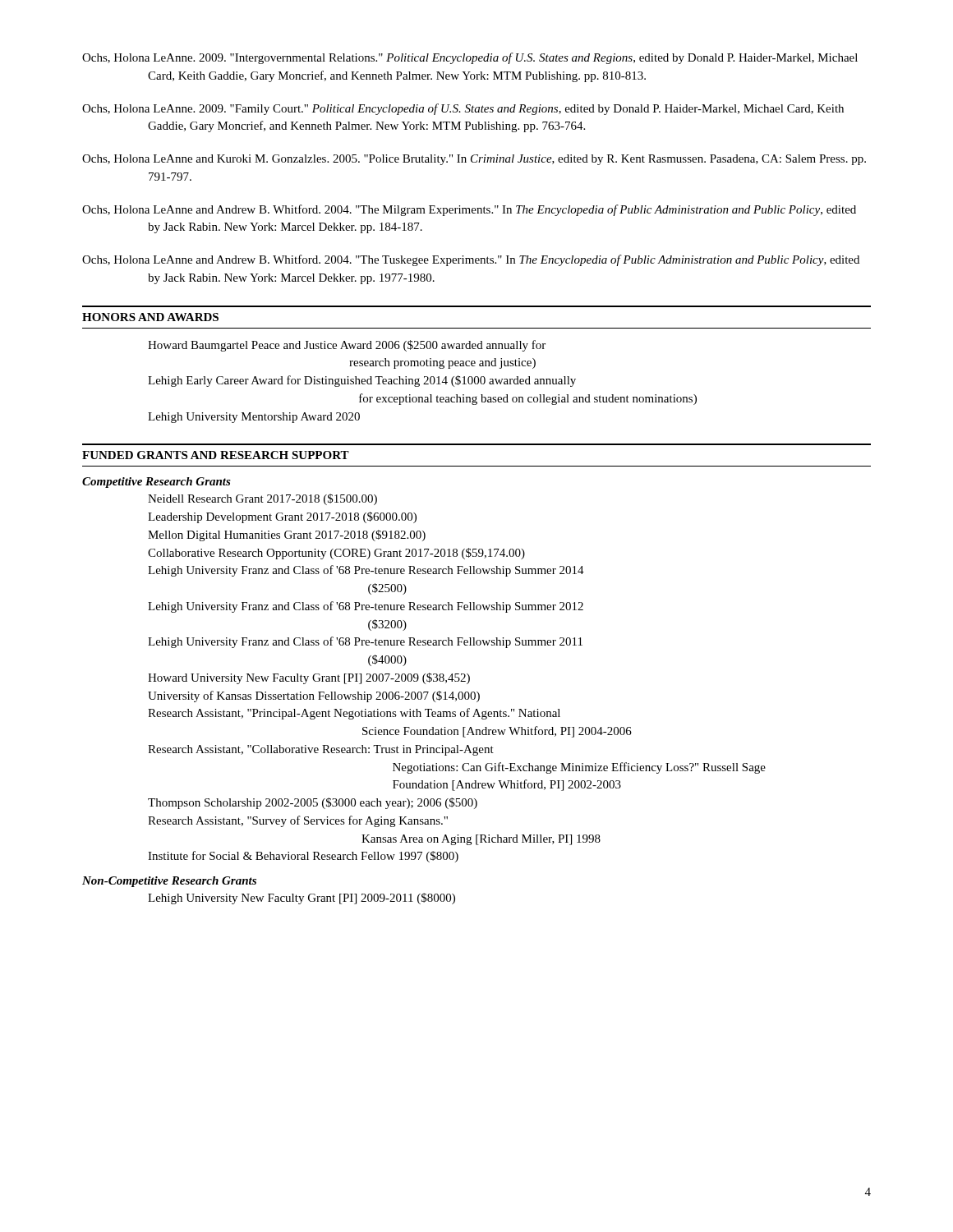
Task: Find the text block starting "Non-Competitive Research Grants"
Action: 169,880
